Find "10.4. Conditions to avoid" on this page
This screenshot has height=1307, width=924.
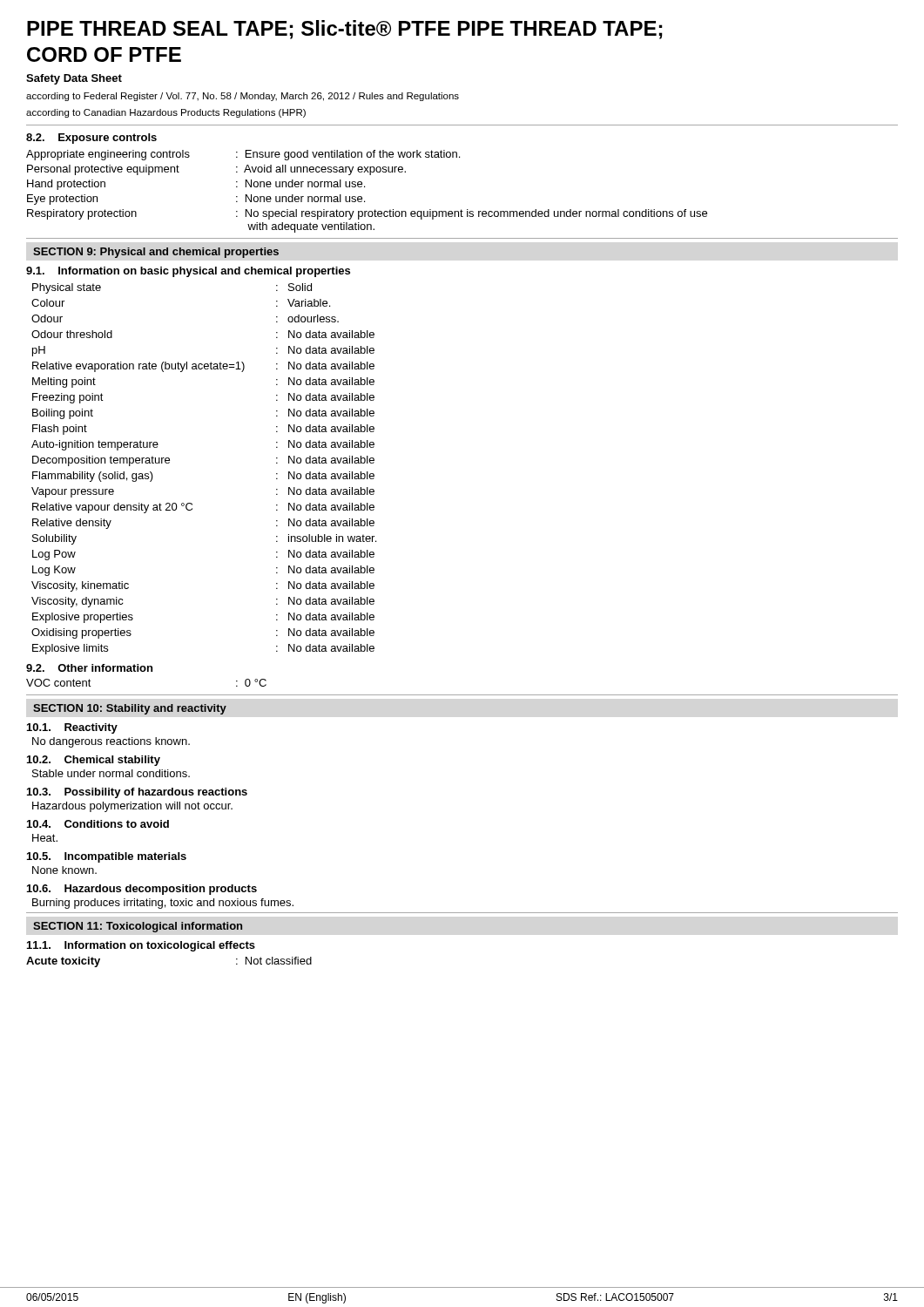click(x=98, y=823)
